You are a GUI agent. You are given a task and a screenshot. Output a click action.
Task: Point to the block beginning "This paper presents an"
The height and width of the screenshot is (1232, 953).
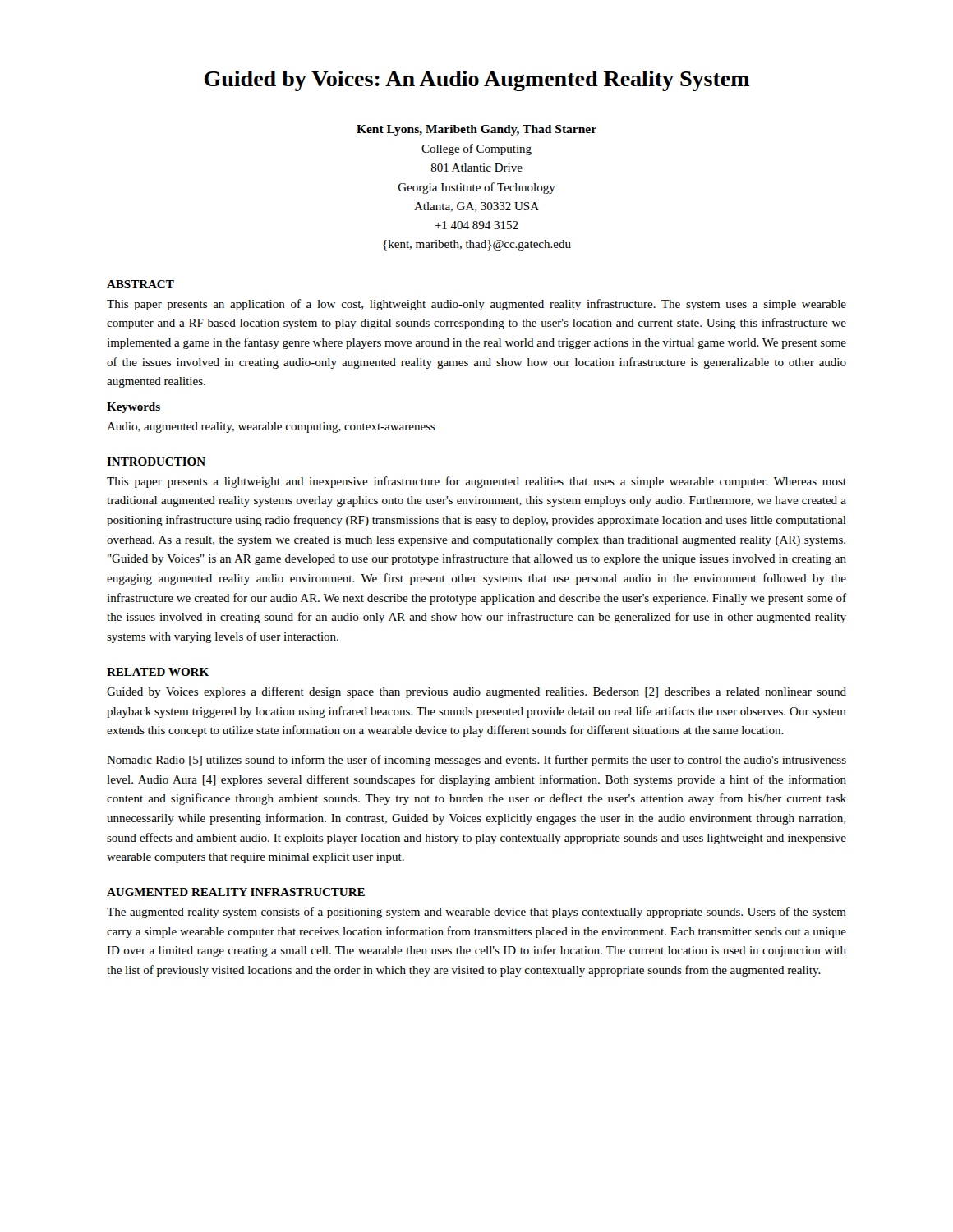tap(476, 342)
